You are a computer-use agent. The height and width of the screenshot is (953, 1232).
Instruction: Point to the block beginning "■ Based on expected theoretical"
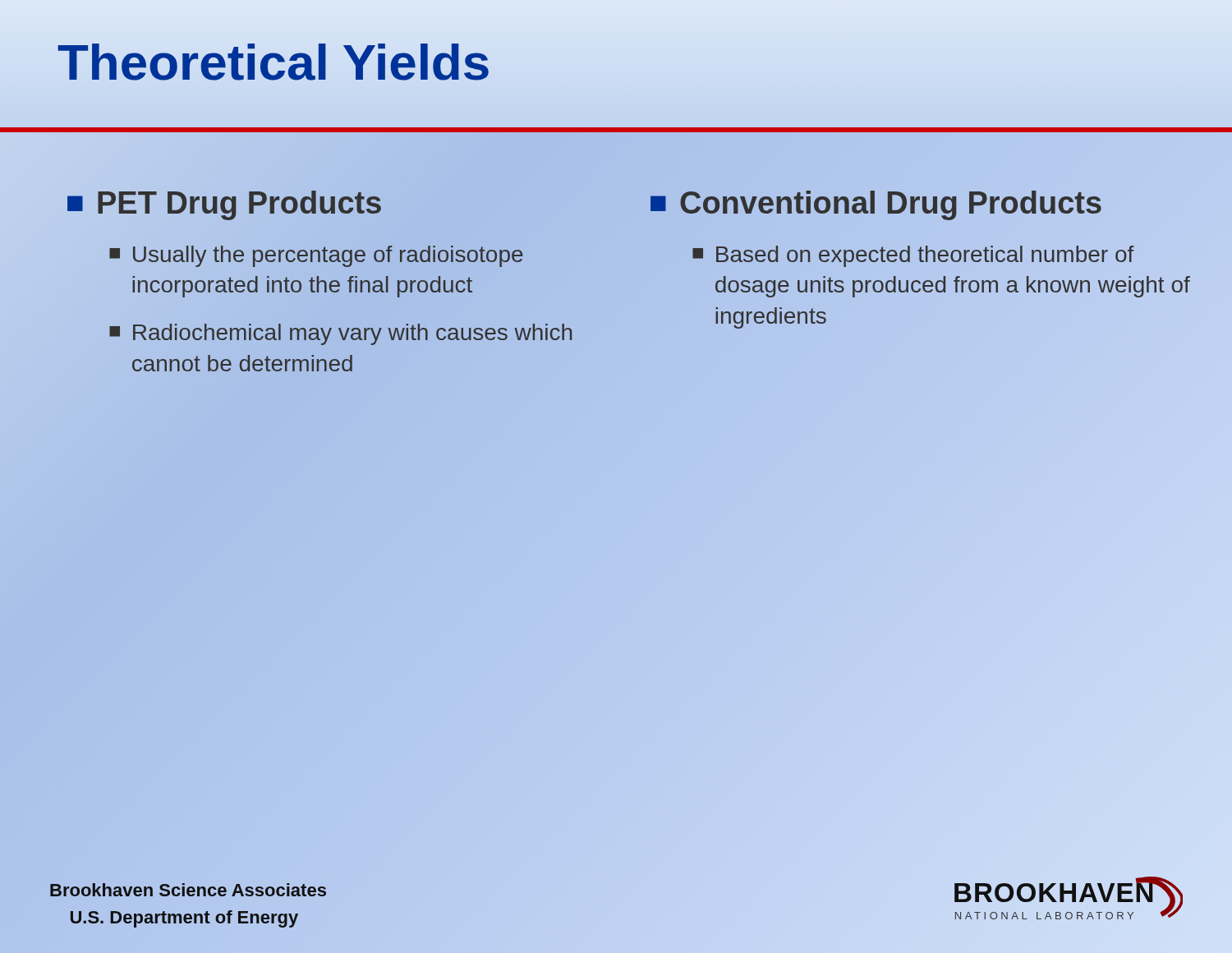(x=949, y=285)
